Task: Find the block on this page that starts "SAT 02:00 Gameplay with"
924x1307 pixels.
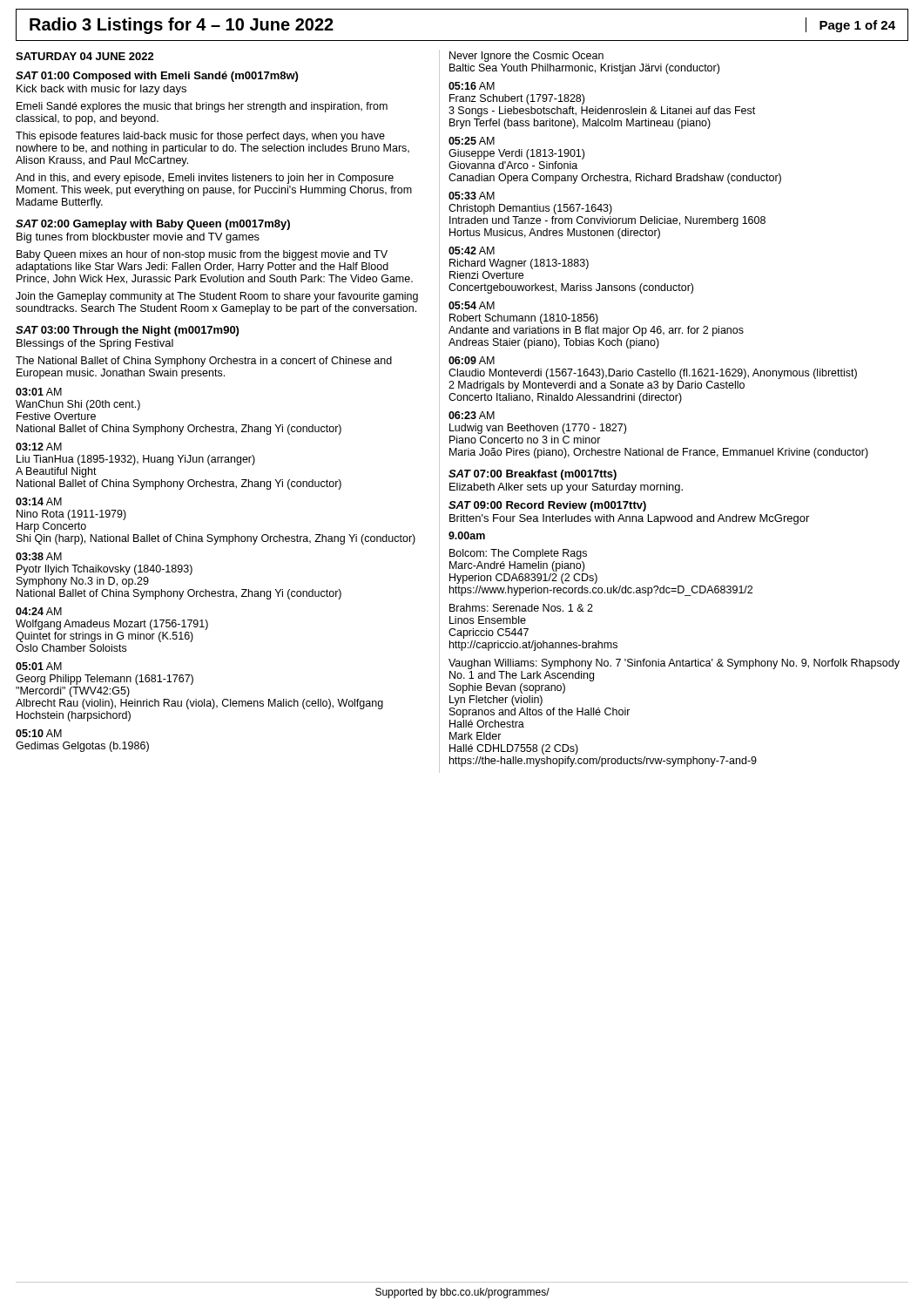Action: tap(219, 230)
